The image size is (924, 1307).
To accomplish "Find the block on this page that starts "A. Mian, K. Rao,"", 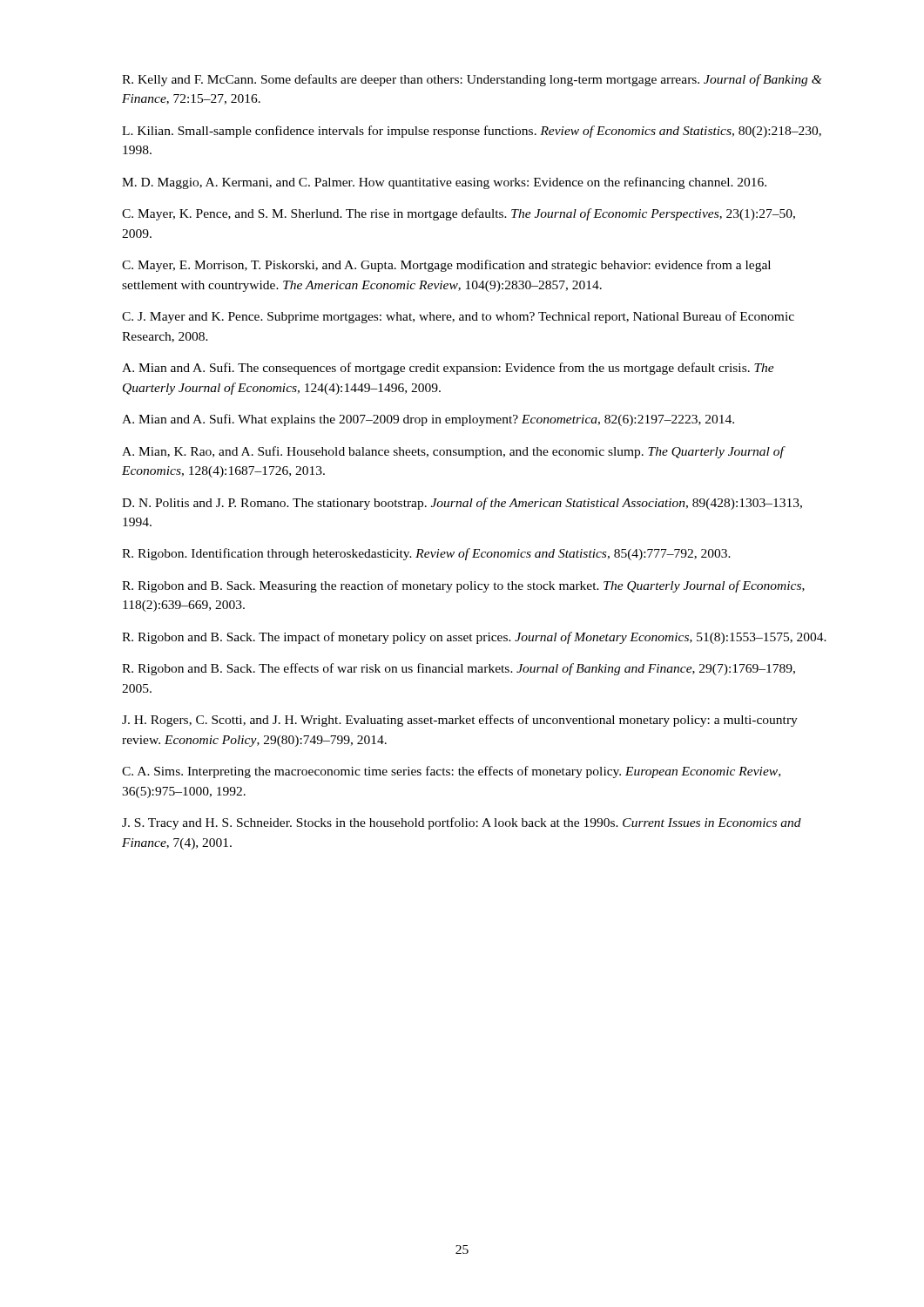I will tap(475, 461).
